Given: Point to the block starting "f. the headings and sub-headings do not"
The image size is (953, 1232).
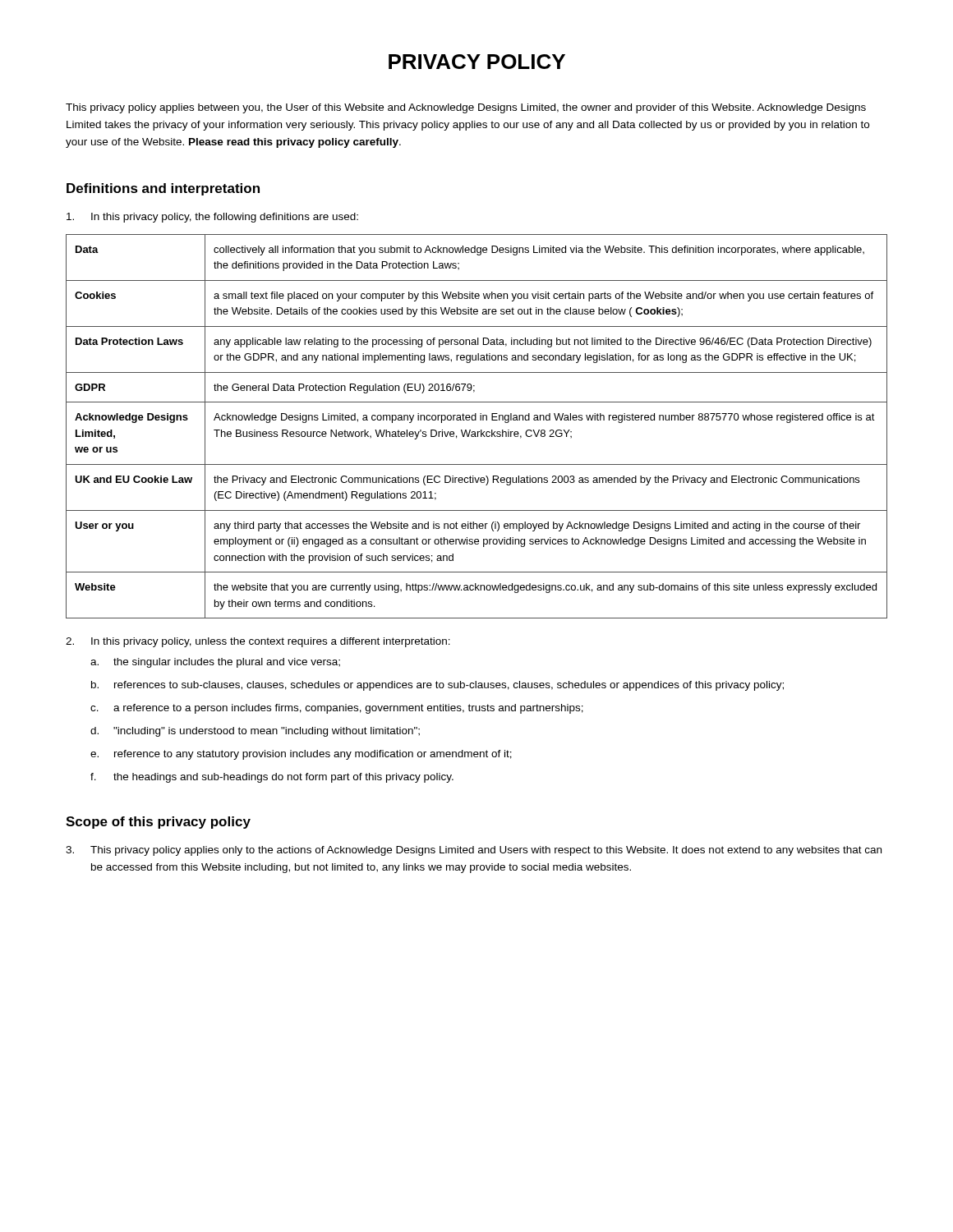Looking at the screenshot, I should [x=272, y=778].
